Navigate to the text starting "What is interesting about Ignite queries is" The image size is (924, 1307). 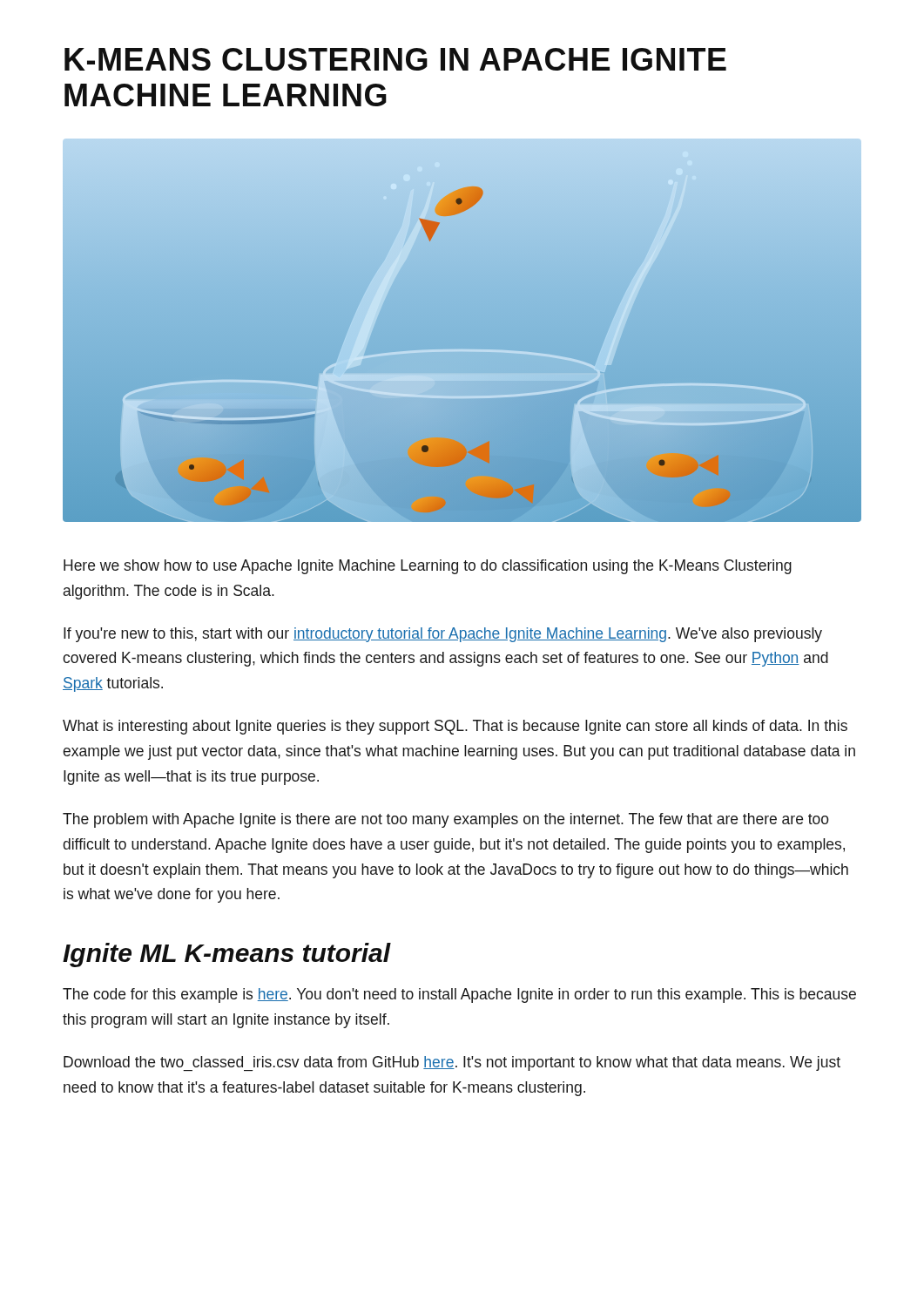pos(459,751)
